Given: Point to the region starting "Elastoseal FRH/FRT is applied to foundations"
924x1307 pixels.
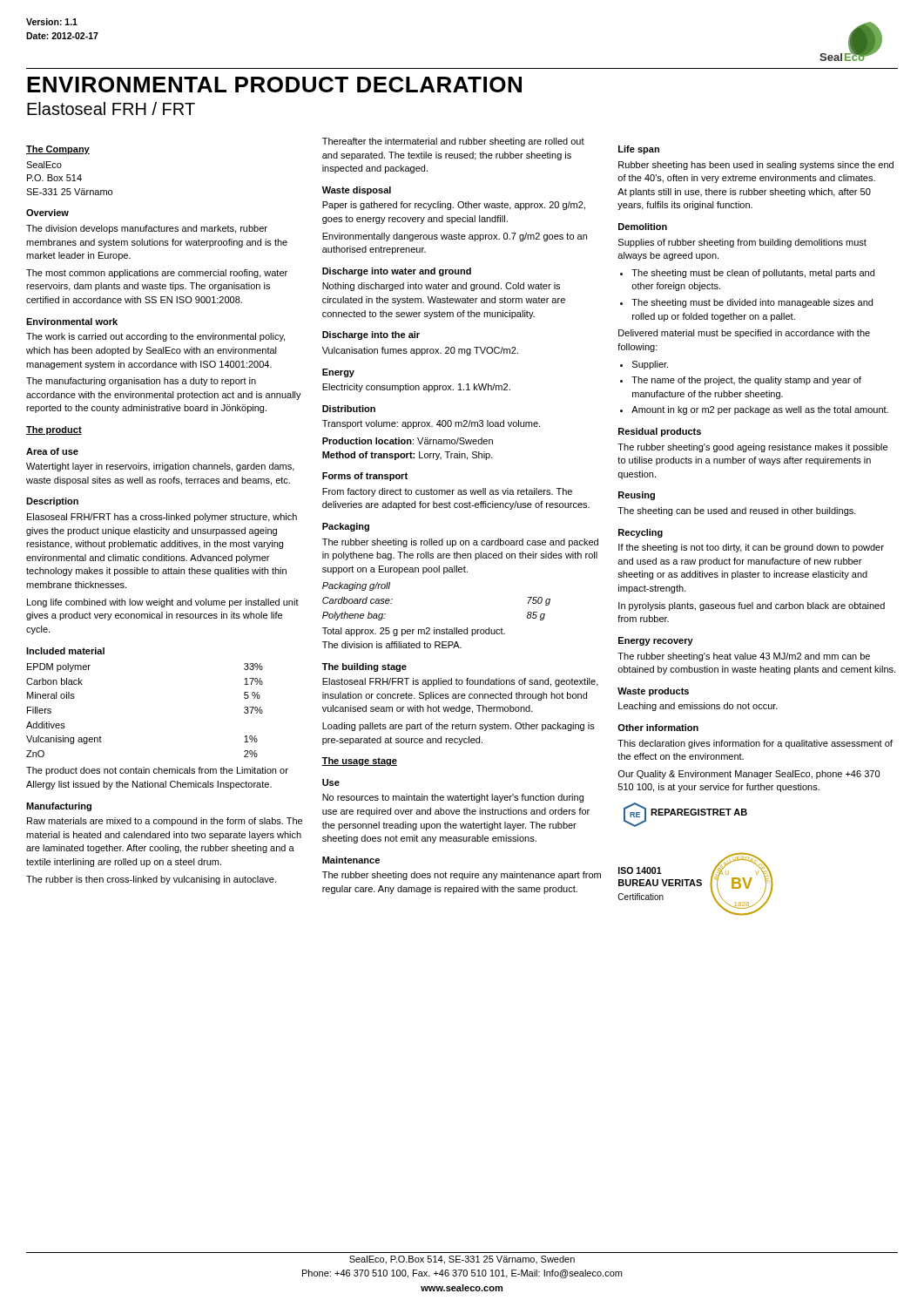Looking at the screenshot, I should coord(462,711).
